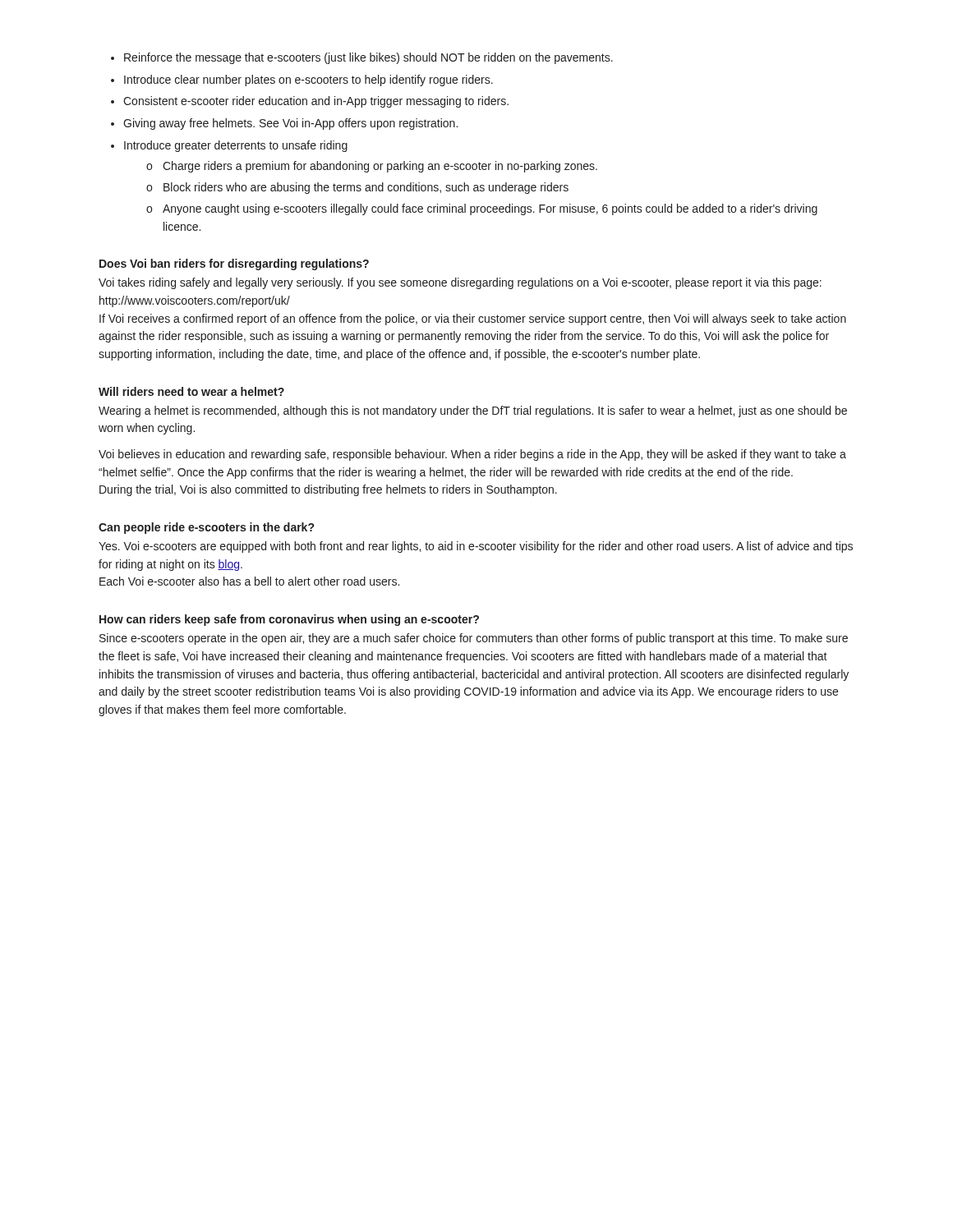Click on the list item that reads "o Block riders who are abusing the"
The height and width of the screenshot is (1232, 953).
357,188
